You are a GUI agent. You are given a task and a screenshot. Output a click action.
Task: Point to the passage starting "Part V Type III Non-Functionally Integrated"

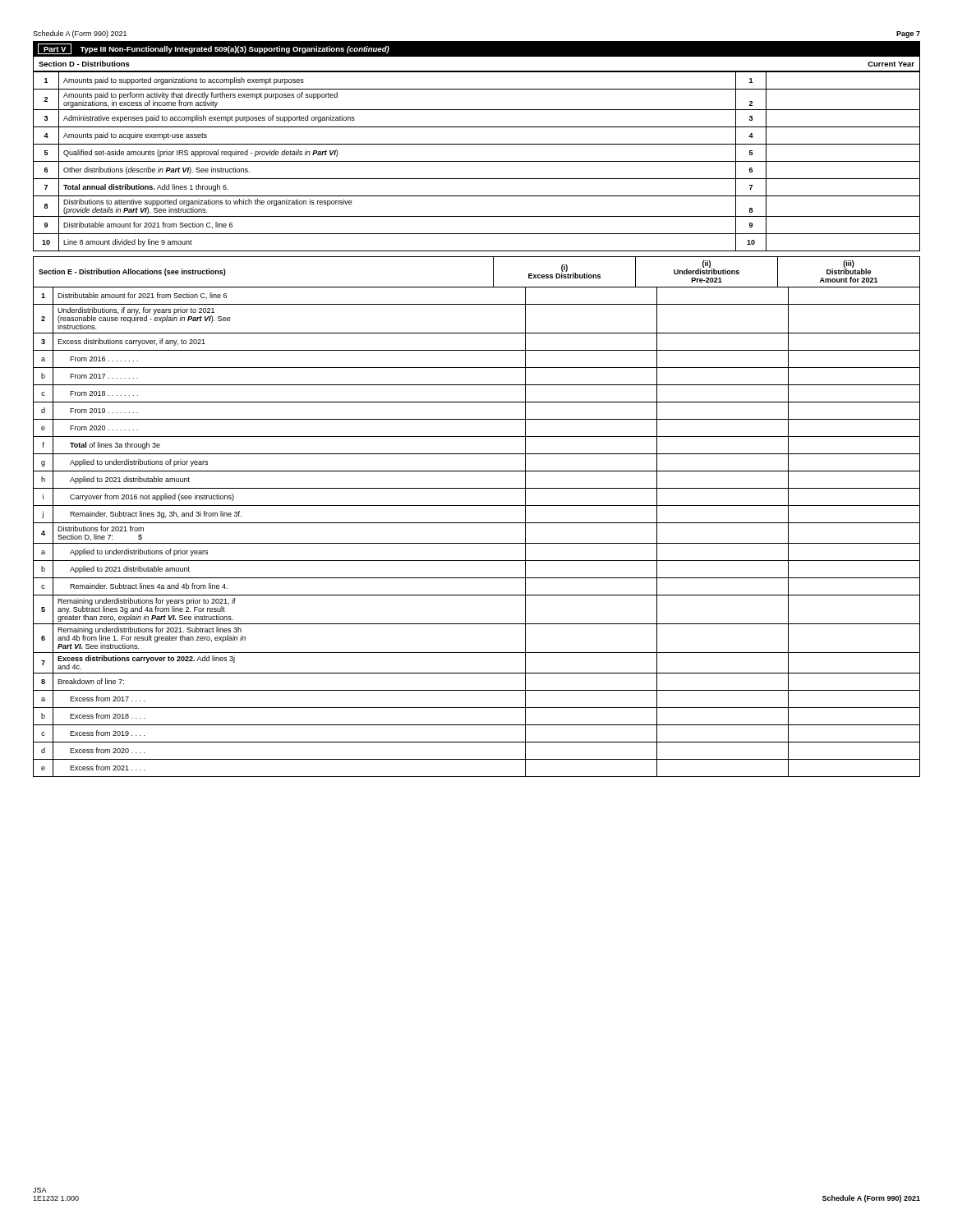click(x=213, y=49)
